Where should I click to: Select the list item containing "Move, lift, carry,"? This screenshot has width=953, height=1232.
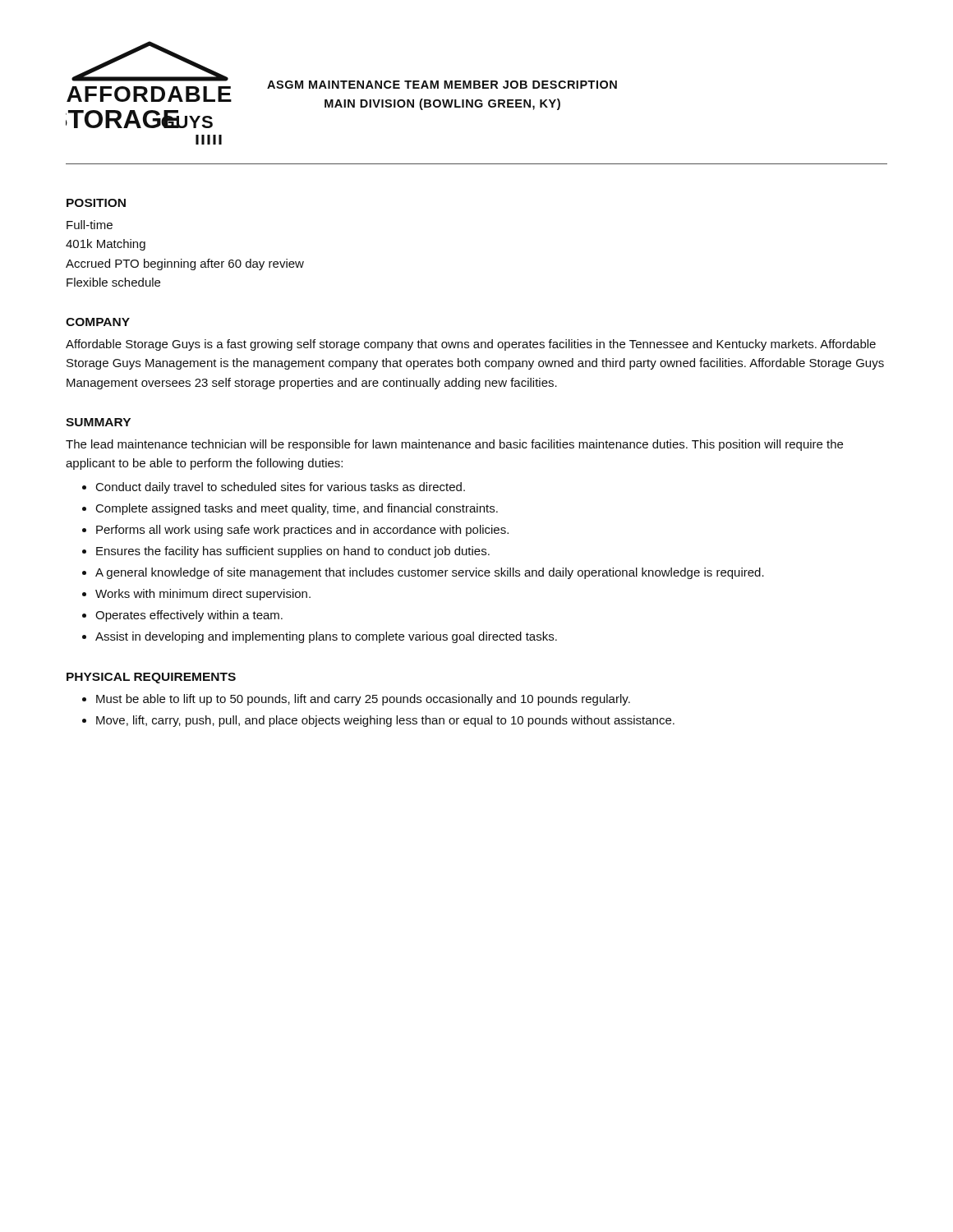tap(385, 720)
